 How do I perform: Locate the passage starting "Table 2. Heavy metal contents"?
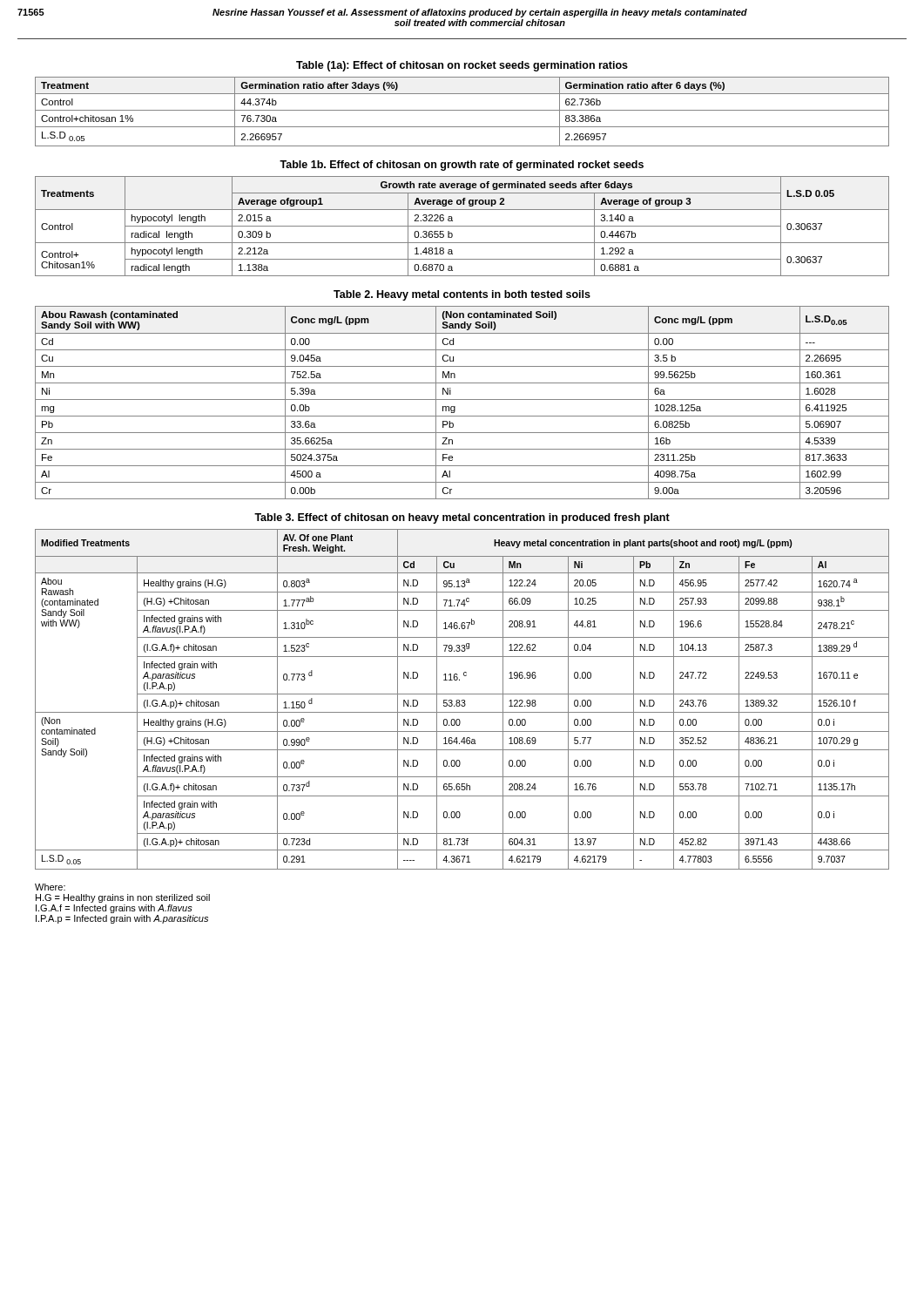[462, 295]
